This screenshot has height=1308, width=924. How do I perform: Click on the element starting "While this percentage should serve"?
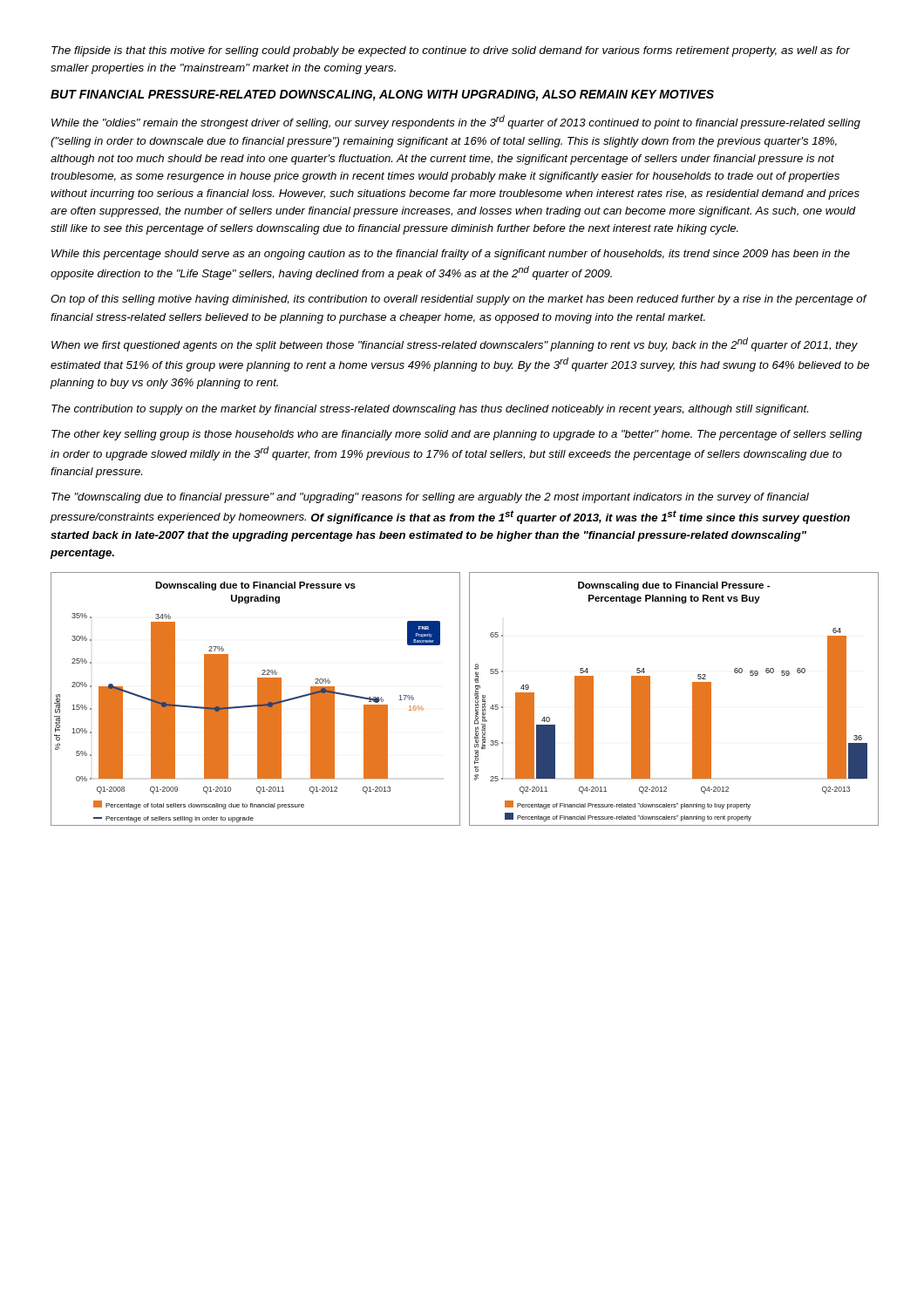462,264
